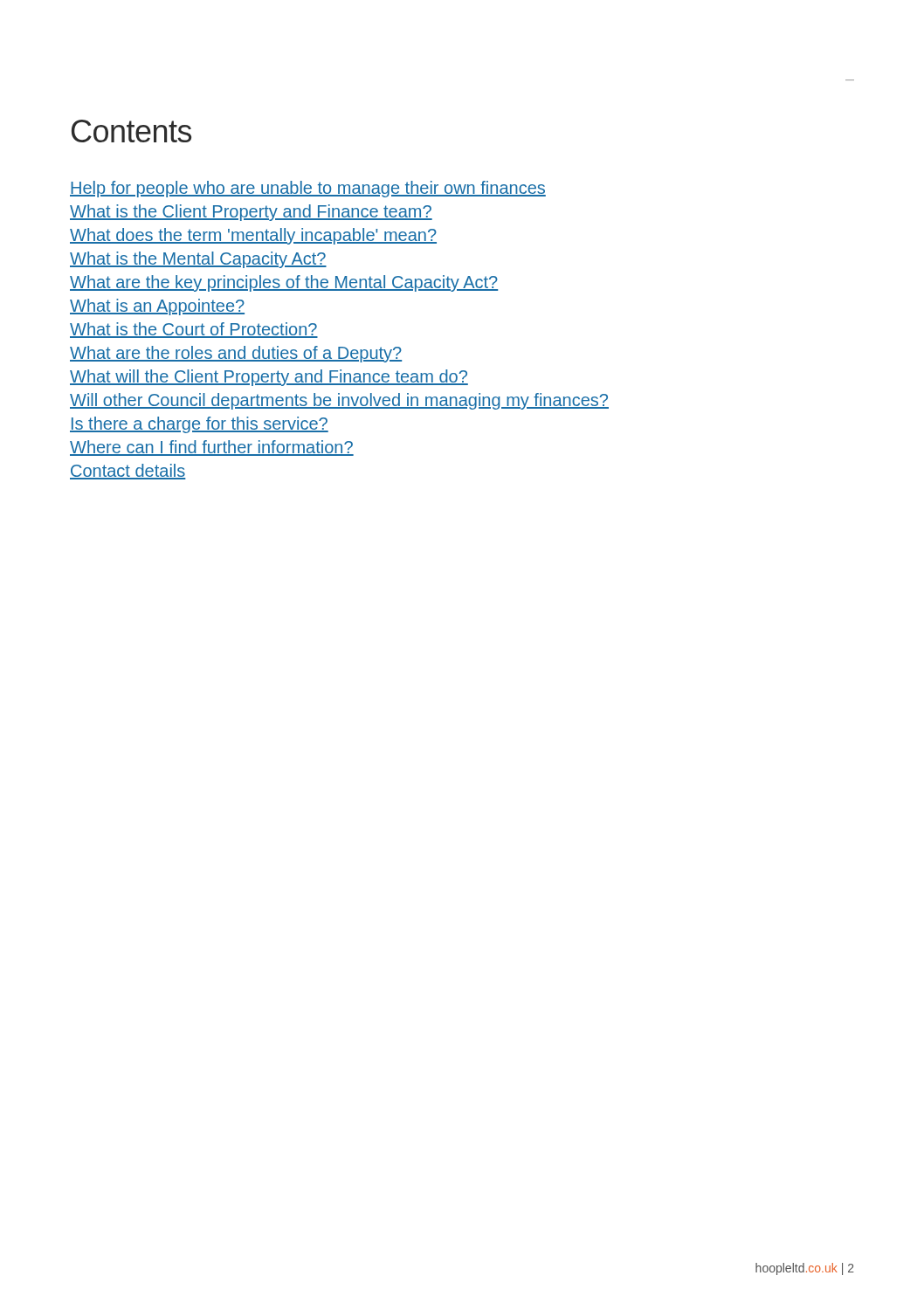Navigate to the block starting "Will other Council departments be"
Viewport: 924px width, 1310px height.
367,400
